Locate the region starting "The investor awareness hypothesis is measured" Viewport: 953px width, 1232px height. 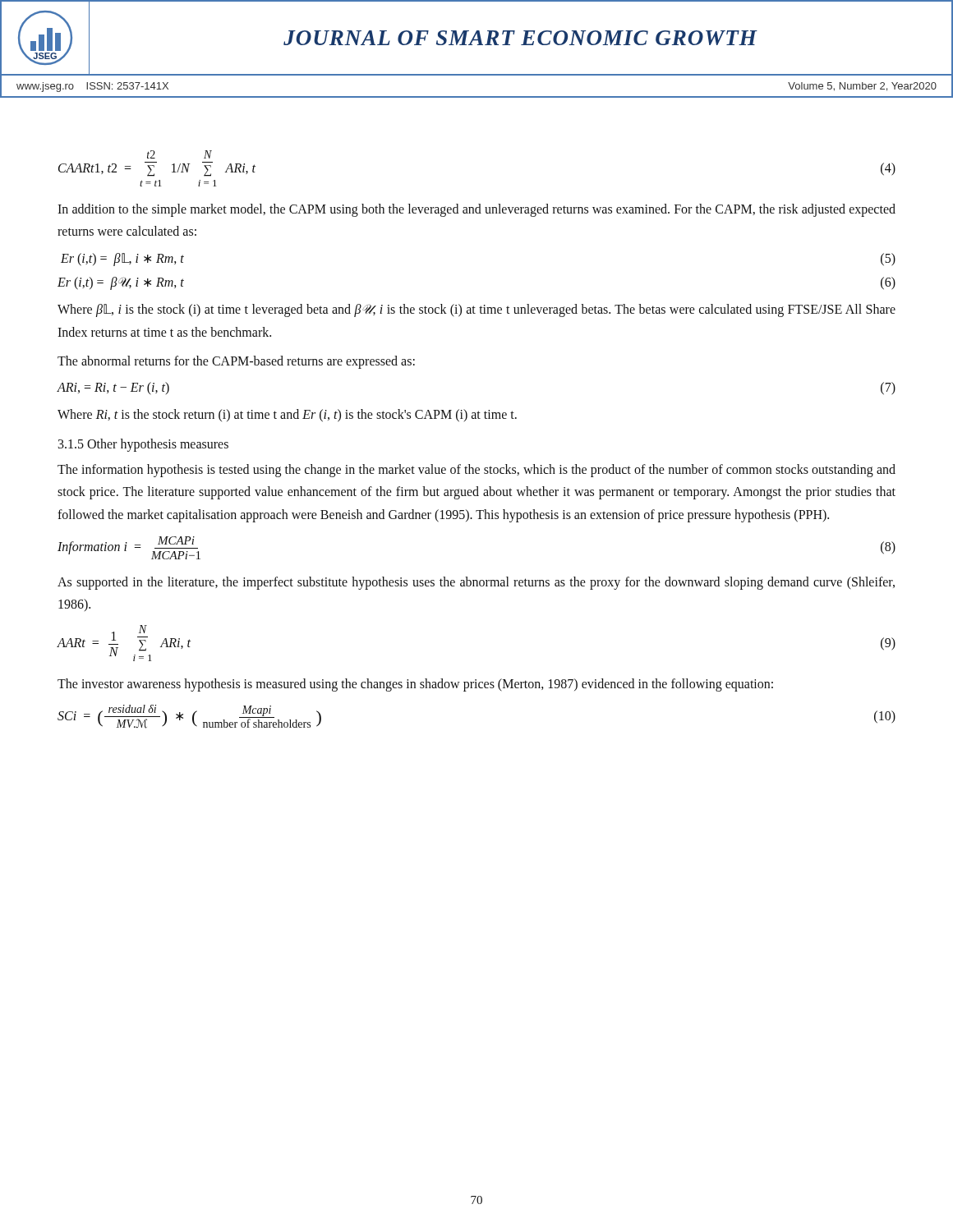pos(476,684)
